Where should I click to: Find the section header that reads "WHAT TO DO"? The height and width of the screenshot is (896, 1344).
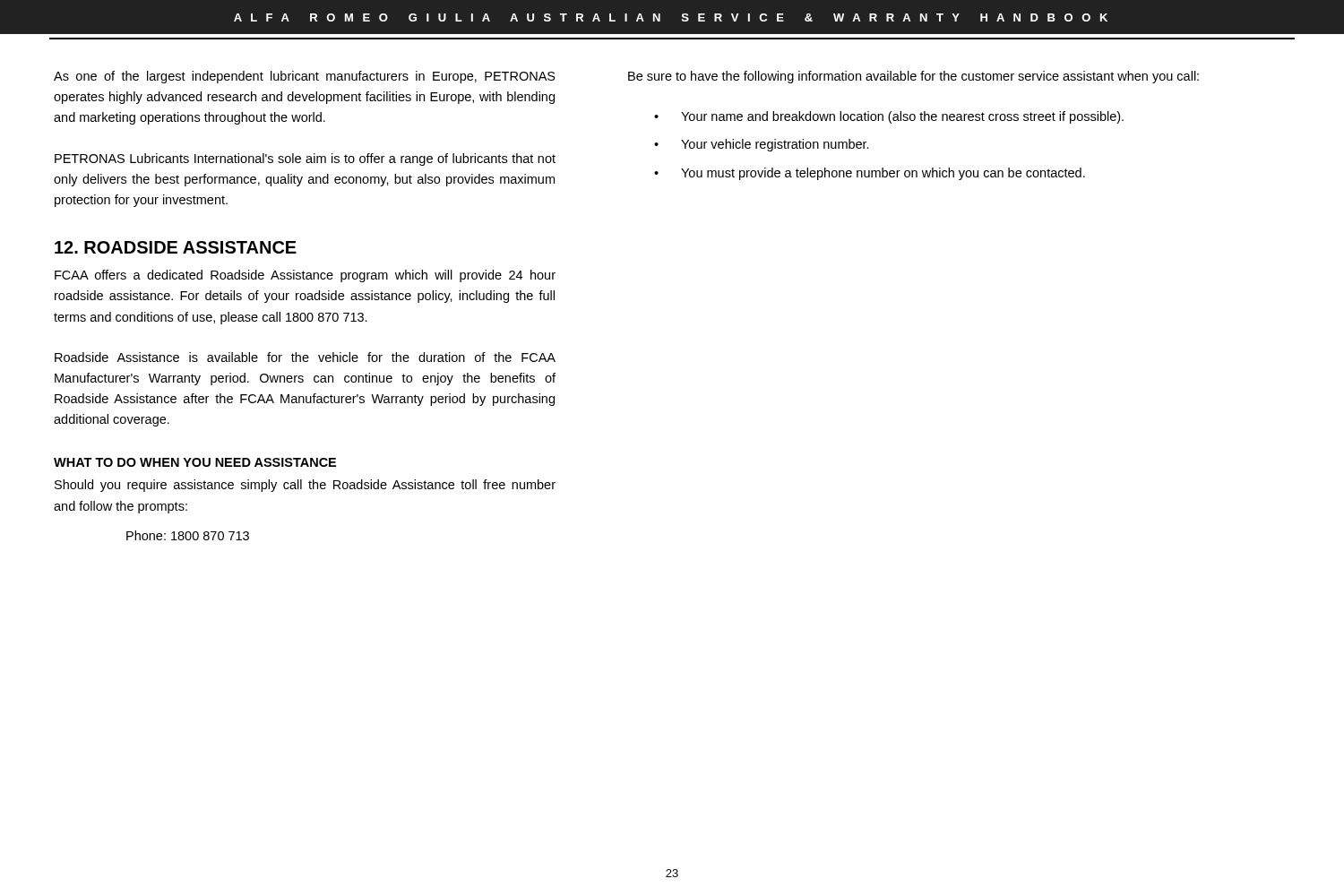[195, 463]
